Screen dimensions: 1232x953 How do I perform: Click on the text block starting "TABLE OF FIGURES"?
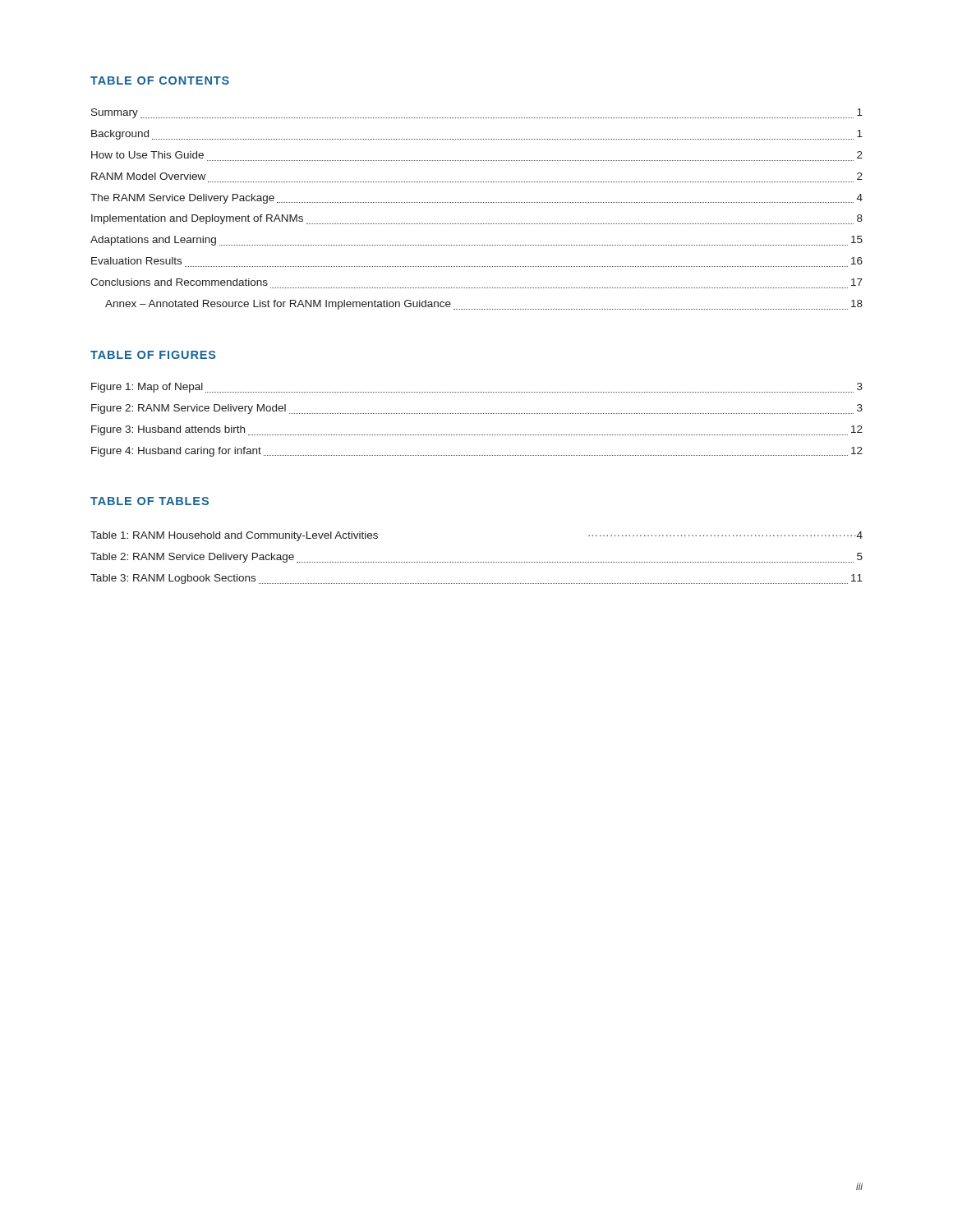point(154,355)
